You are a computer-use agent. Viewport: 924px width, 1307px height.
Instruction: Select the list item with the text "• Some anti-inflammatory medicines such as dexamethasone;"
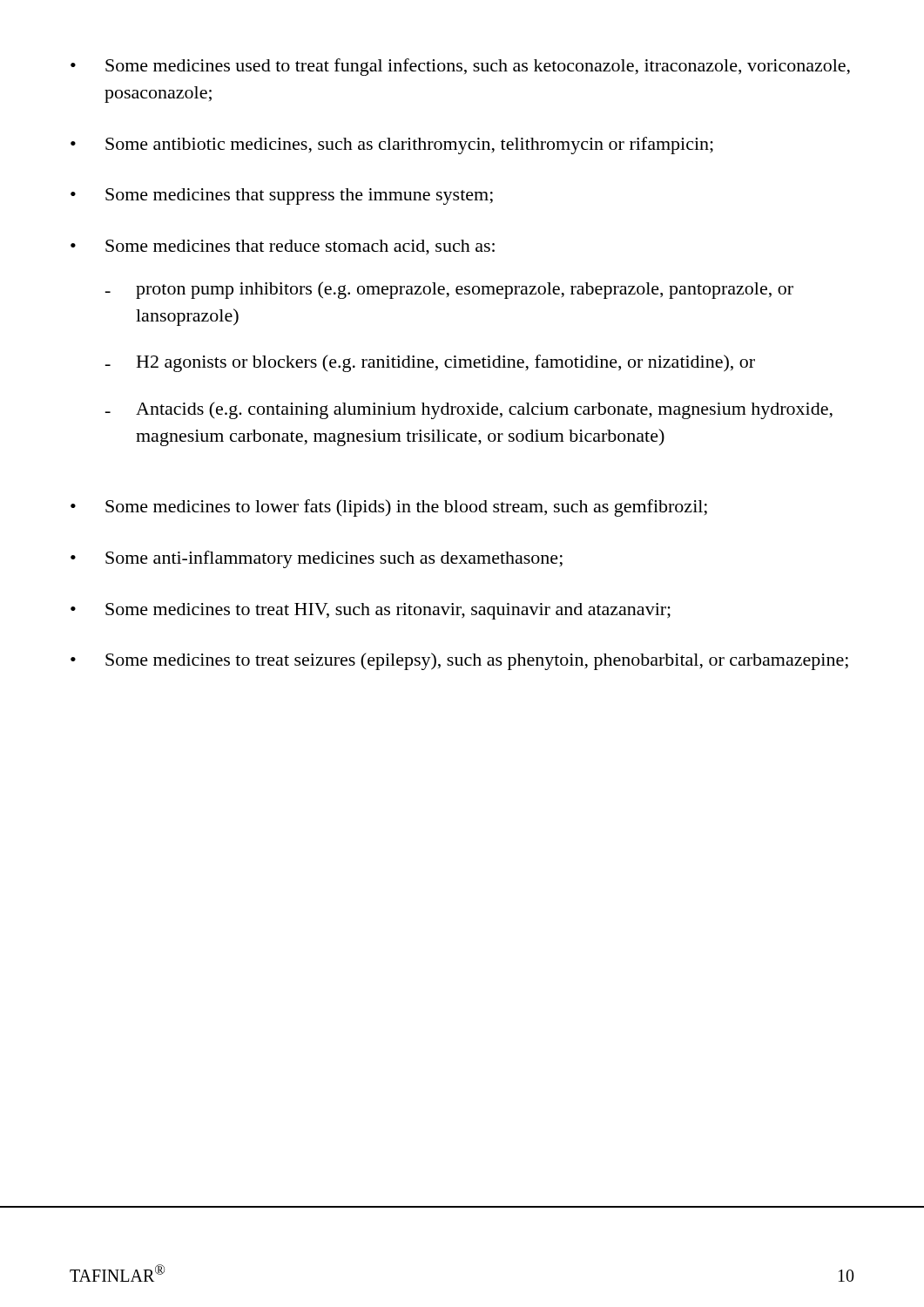(x=462, y=558)
